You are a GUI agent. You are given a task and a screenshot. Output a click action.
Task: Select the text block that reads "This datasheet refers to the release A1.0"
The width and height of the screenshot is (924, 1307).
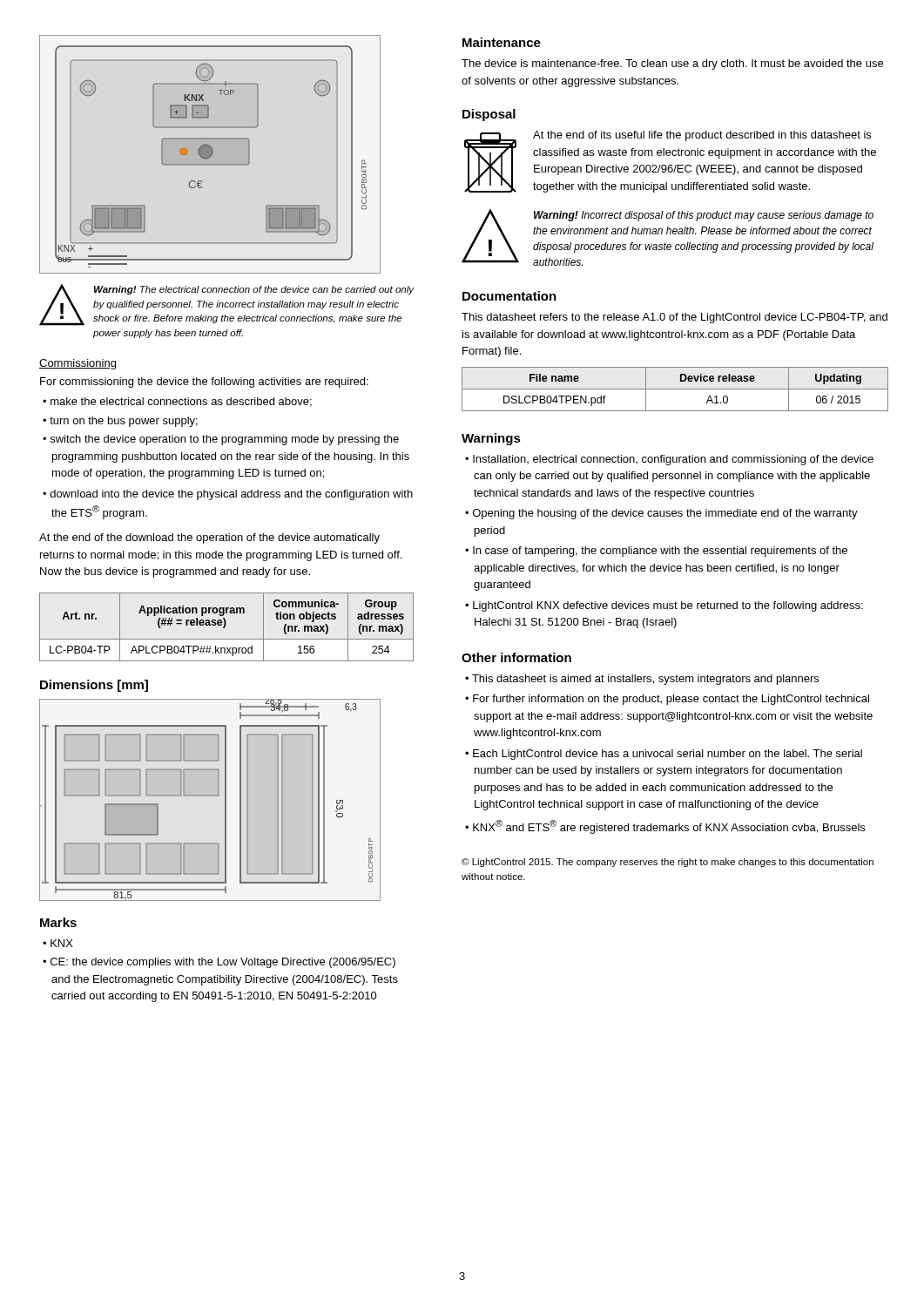(675, 334)
